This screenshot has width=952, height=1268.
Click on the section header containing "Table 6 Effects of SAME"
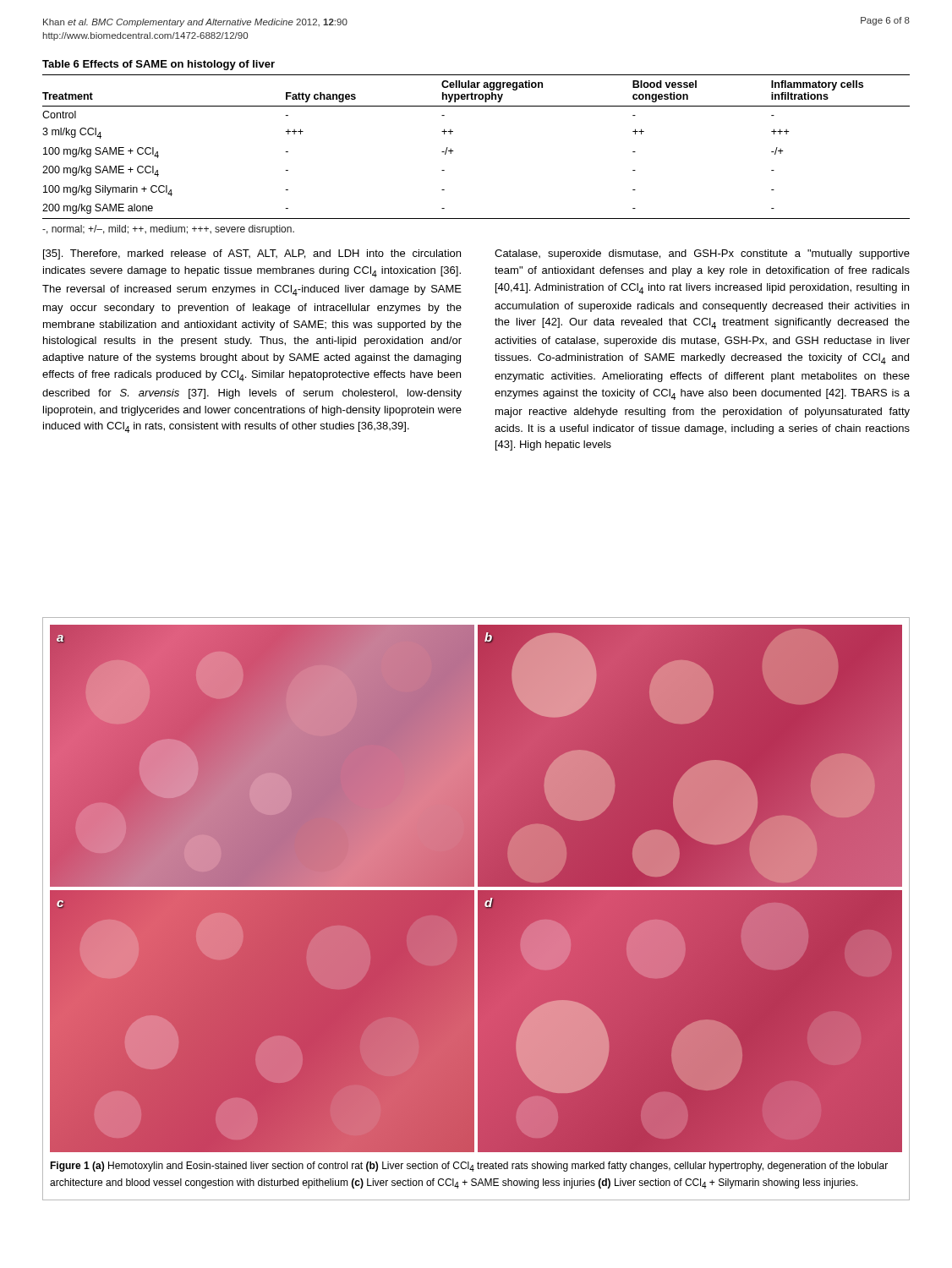click(159, 64)
